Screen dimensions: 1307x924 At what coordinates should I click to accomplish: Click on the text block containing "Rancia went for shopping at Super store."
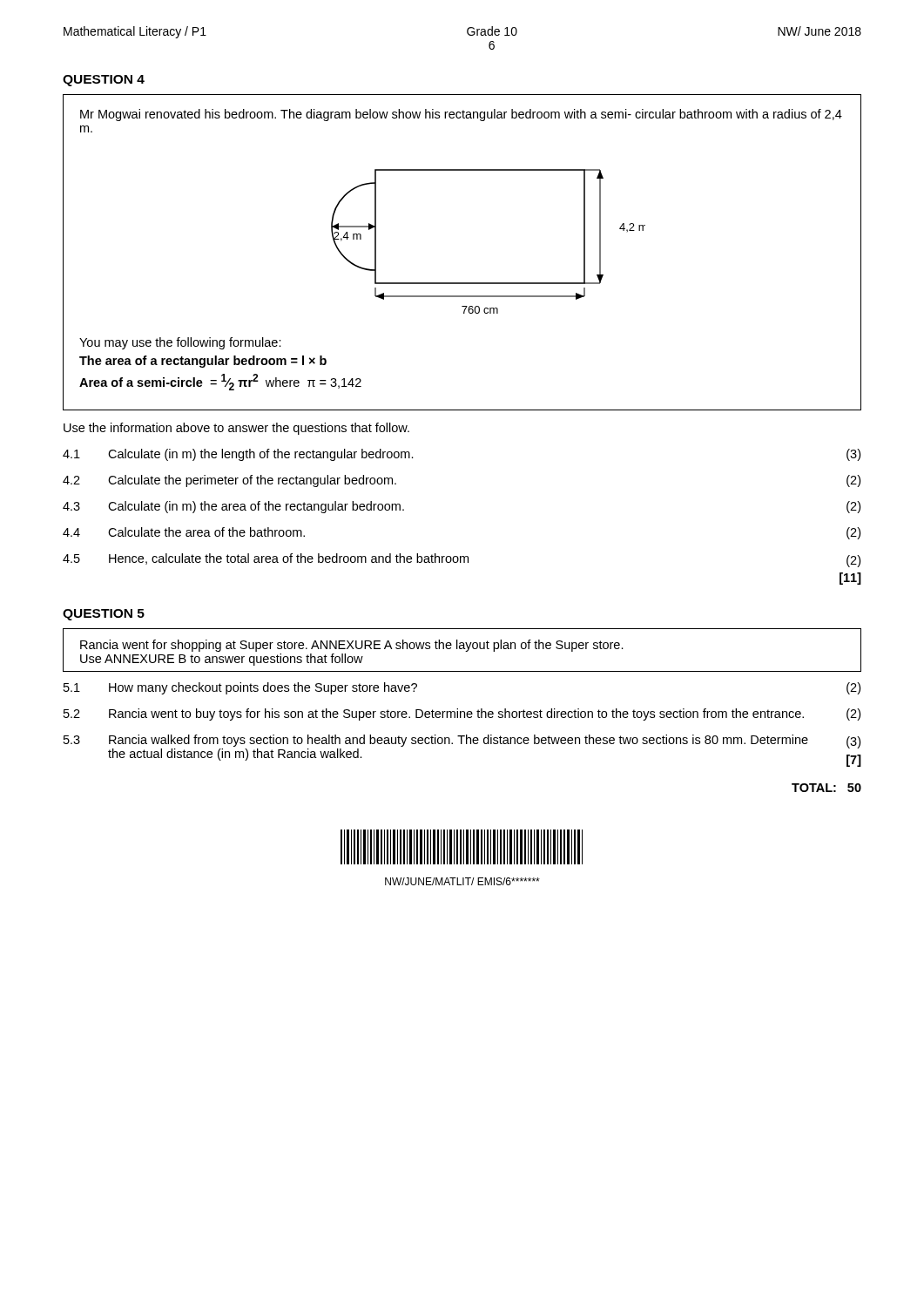point(352,645)
